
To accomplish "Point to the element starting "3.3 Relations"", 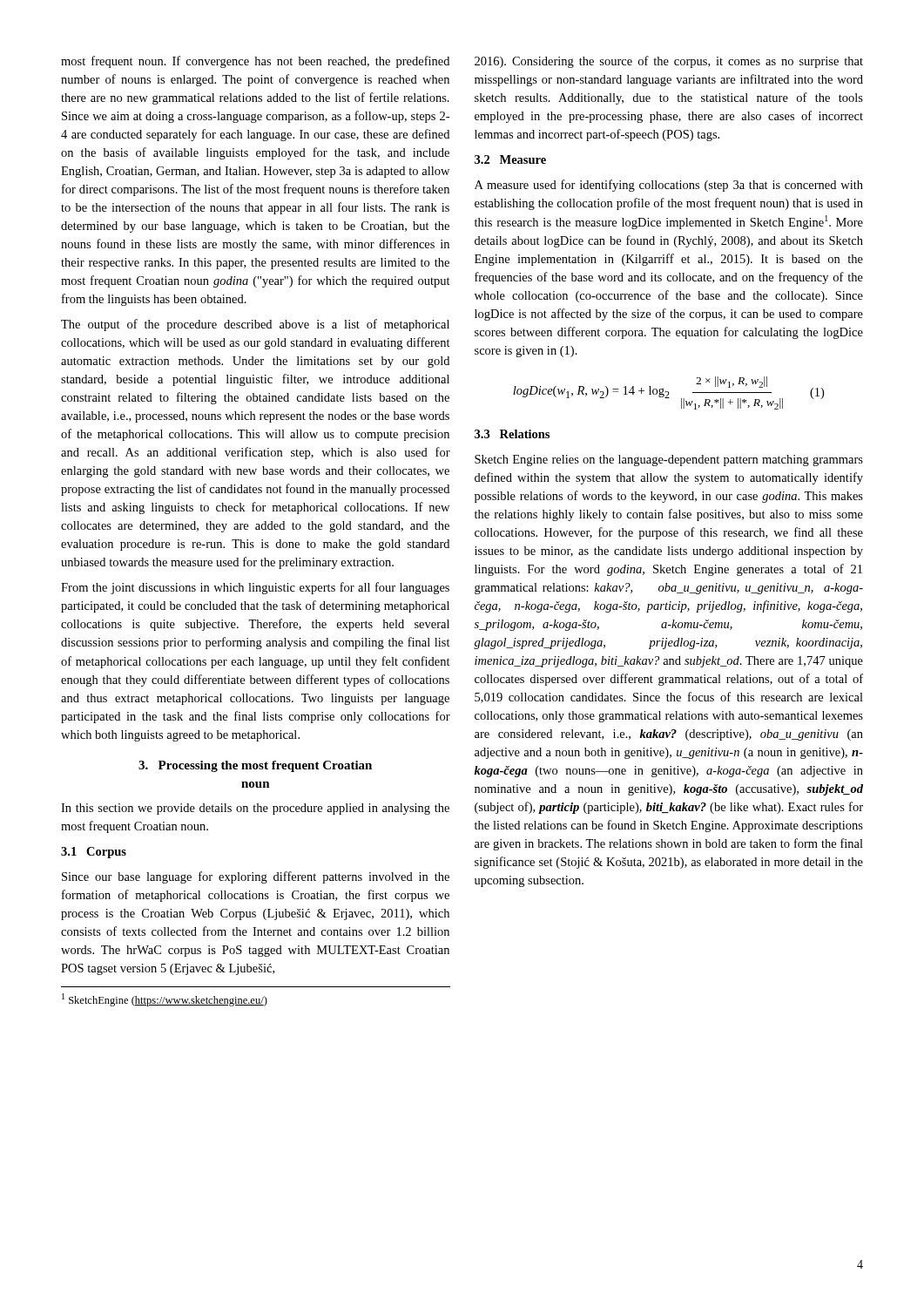I will [x=512, y=434].
